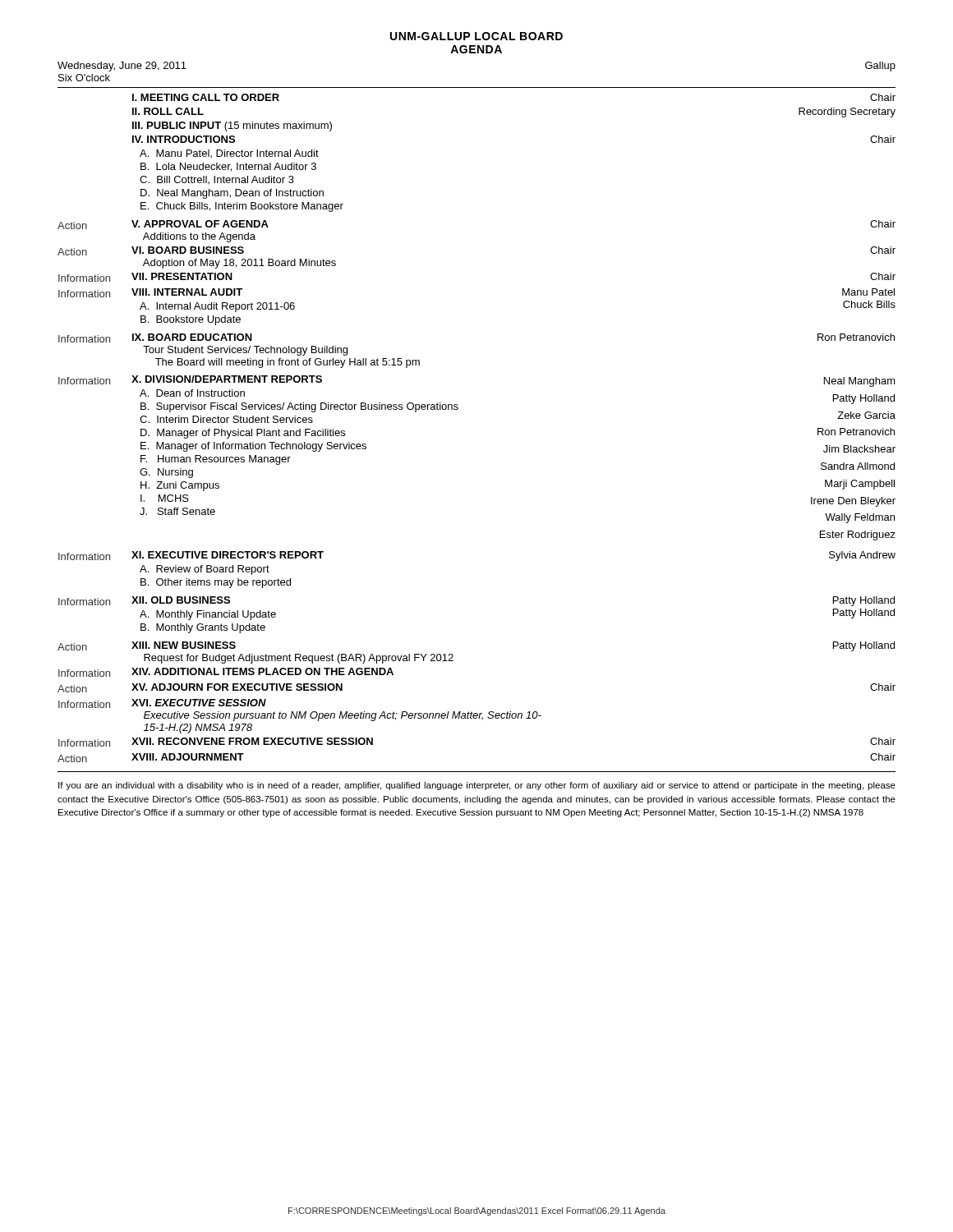Click the passage that begins "Information IX. BOARD EDUCATION Tour Student Services/ Technology"
This screenshot has height=1232, width=953.
[83, 338]
